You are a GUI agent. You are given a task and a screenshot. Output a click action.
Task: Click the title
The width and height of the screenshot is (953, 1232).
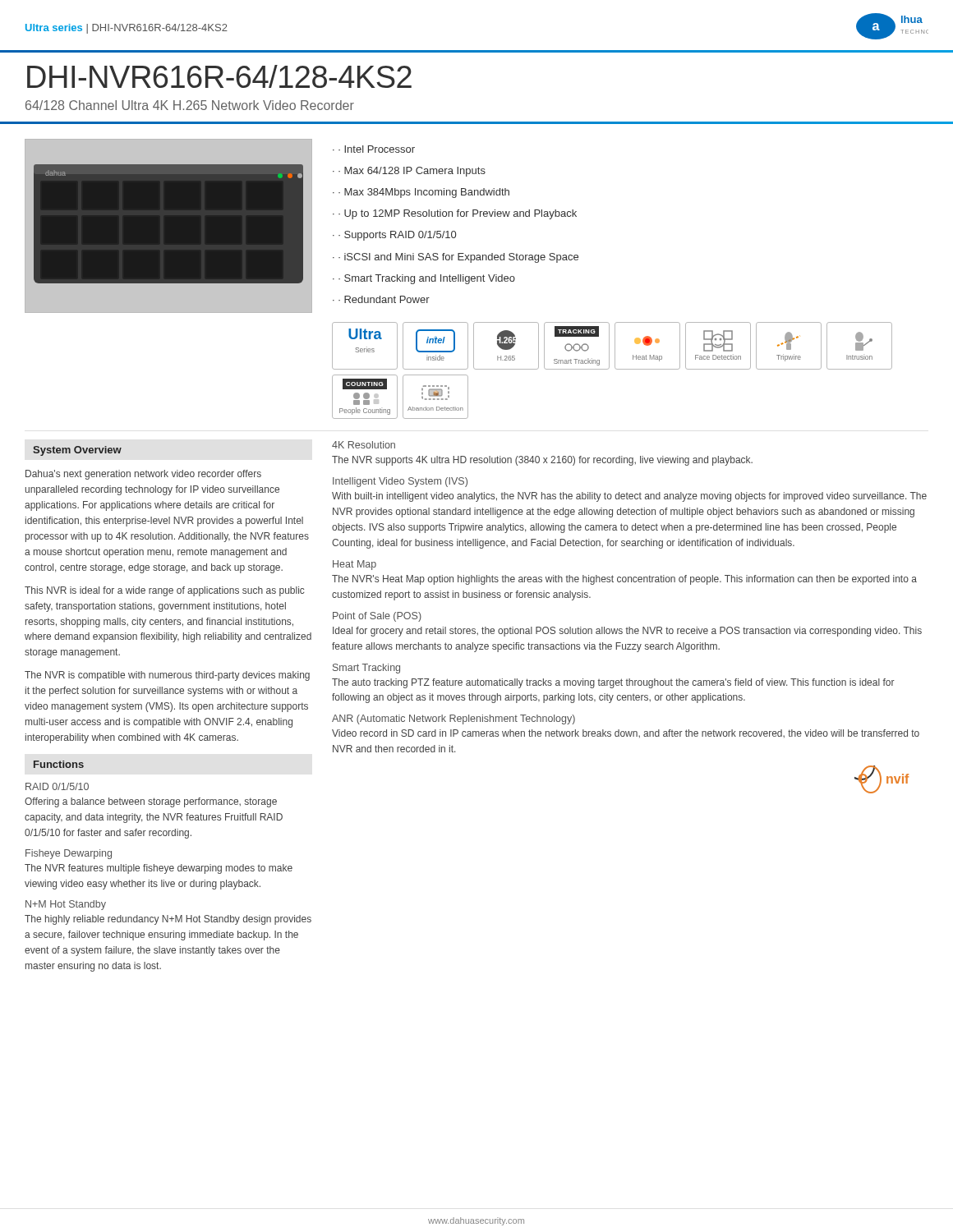click(476, 78)
